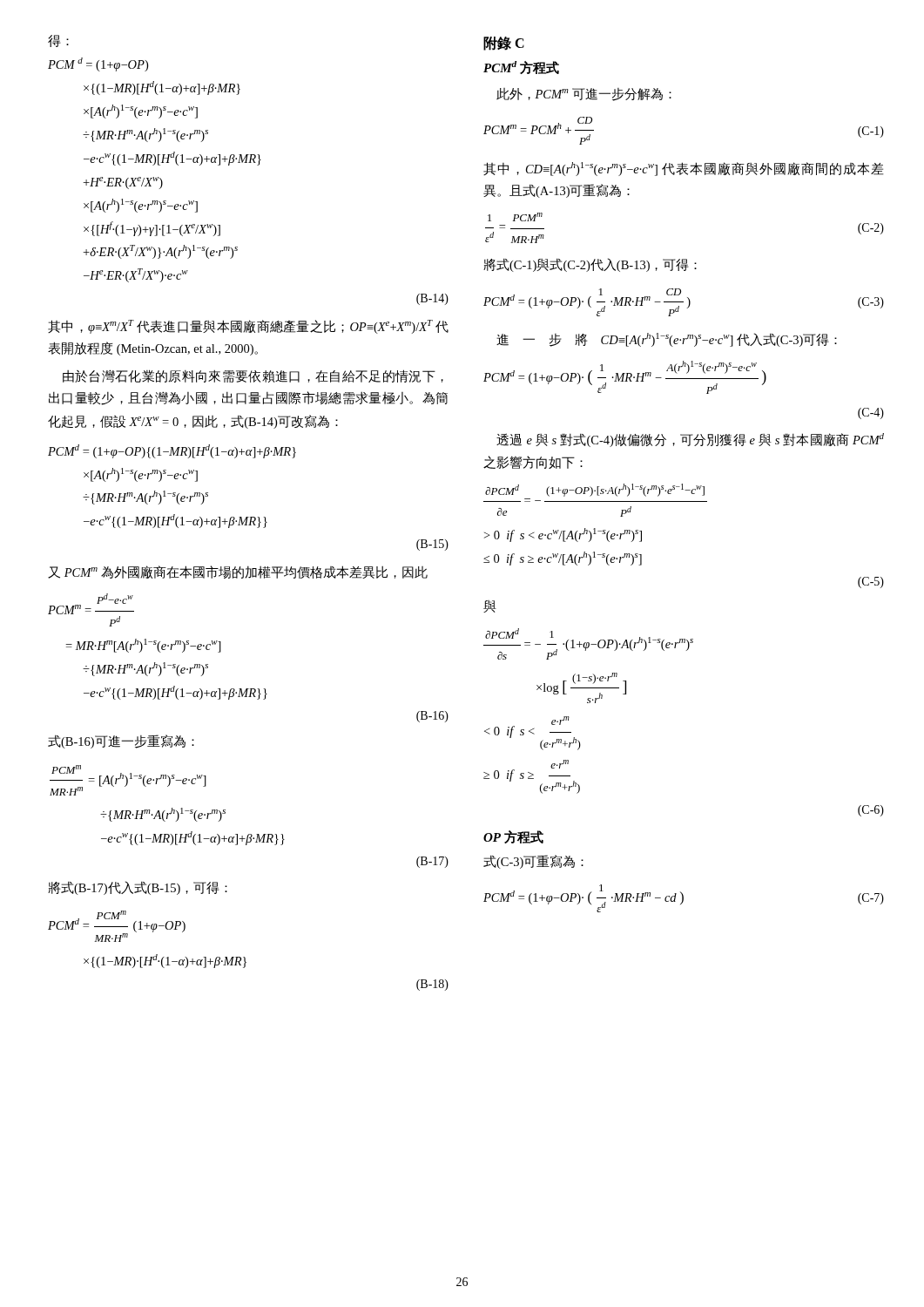Viewport: 924px width, 1307px height.
Task: Where is the formula that starts "∂PCMd∂e = − (1+φ−OP)·[s·A(rh)1−s(rm)s·es−1−cw] Pd > 0"?
Action: coord(595,490)
